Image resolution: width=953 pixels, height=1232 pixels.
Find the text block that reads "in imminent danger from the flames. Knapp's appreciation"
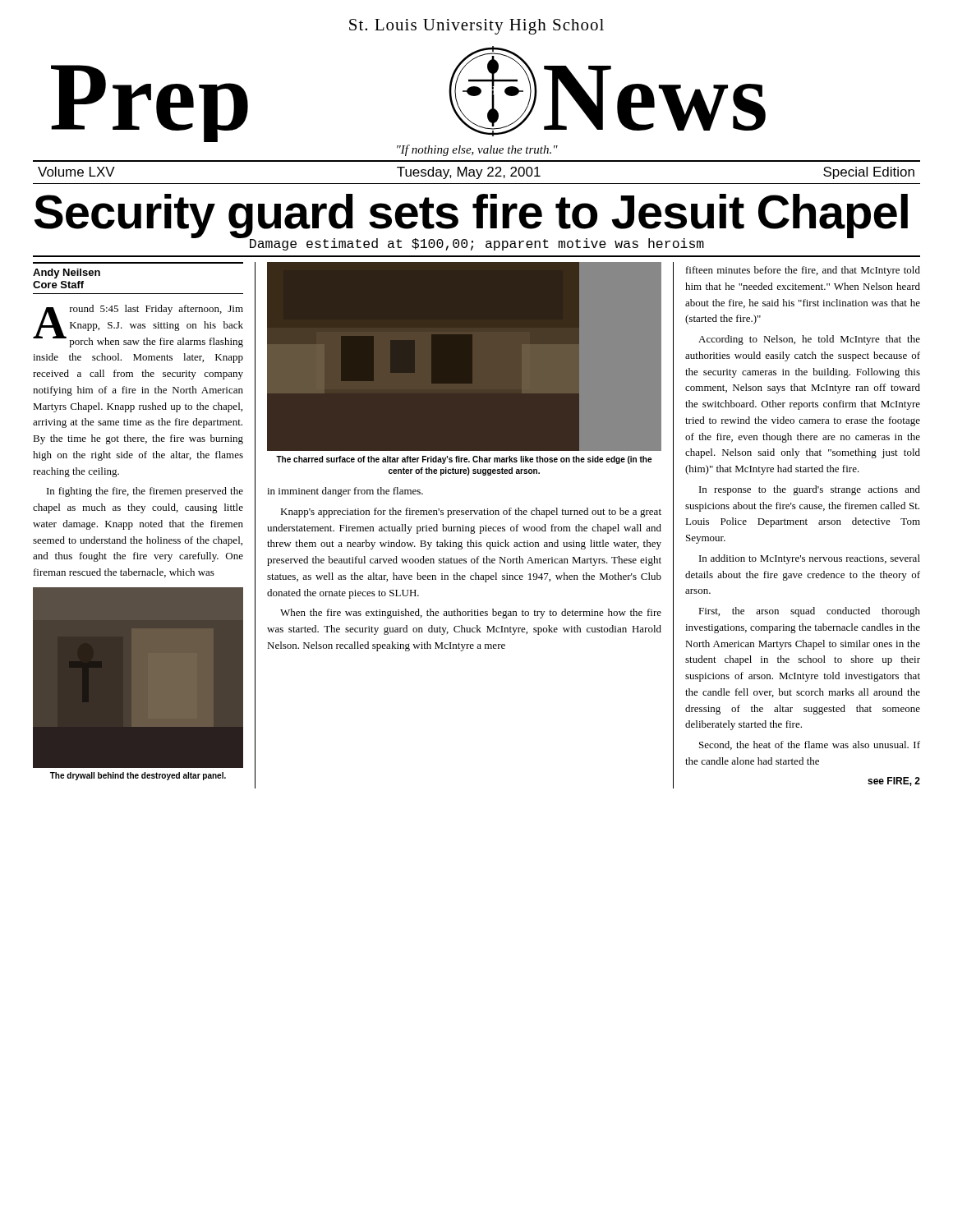(464, 568)
